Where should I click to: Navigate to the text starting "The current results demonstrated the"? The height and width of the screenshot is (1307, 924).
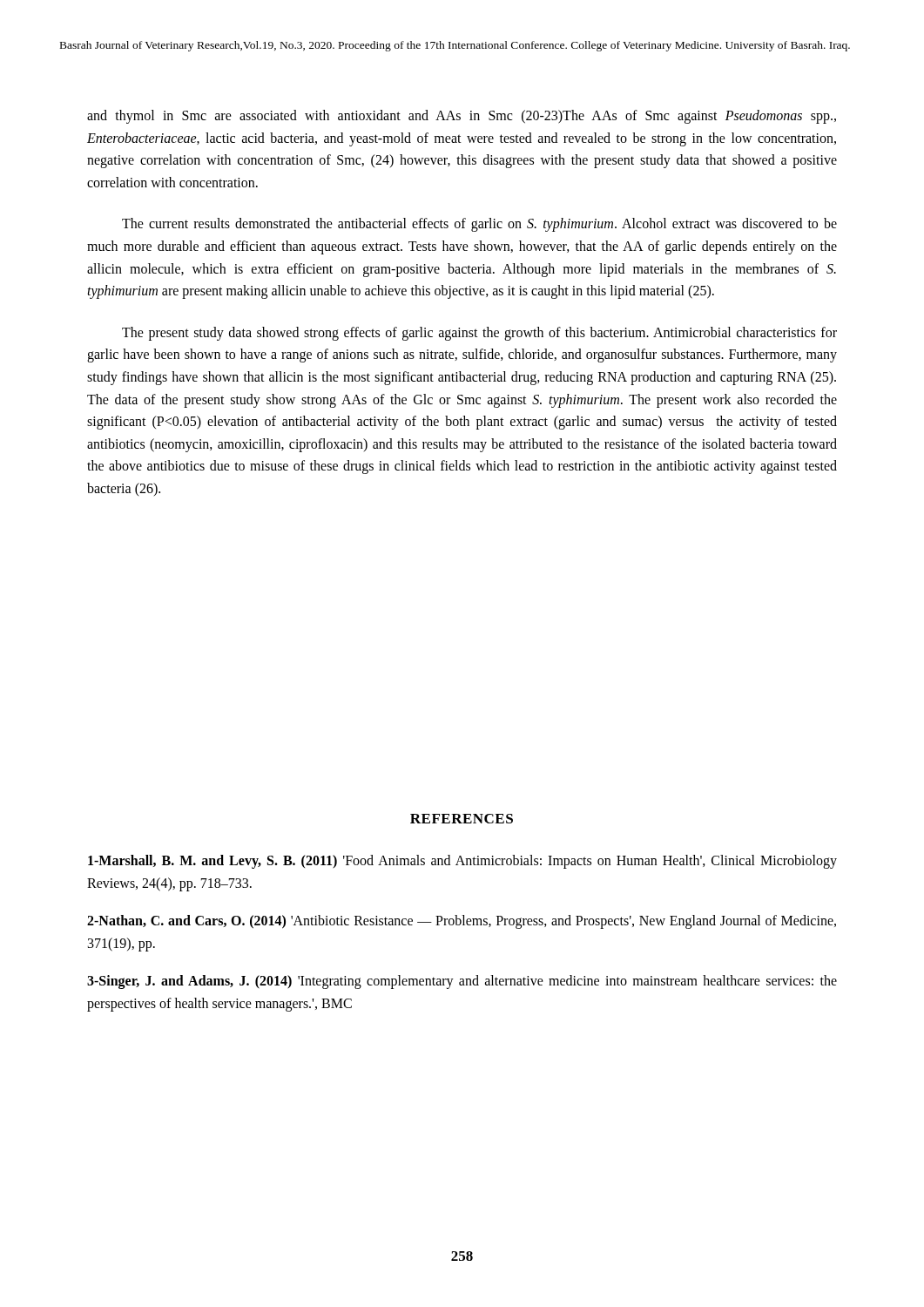tap(462, 258)
